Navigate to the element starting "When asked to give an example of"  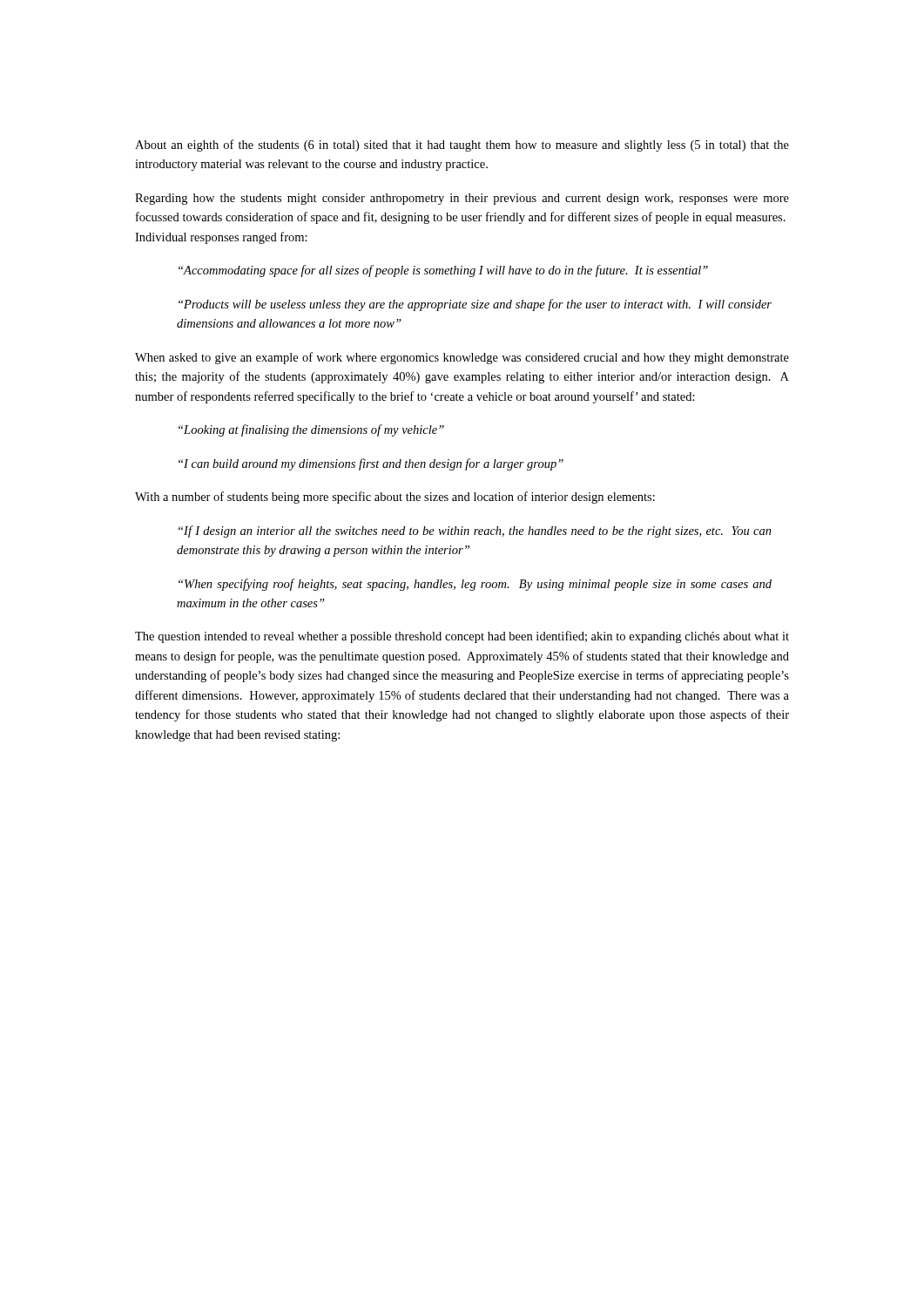click(x=462, y=377)
